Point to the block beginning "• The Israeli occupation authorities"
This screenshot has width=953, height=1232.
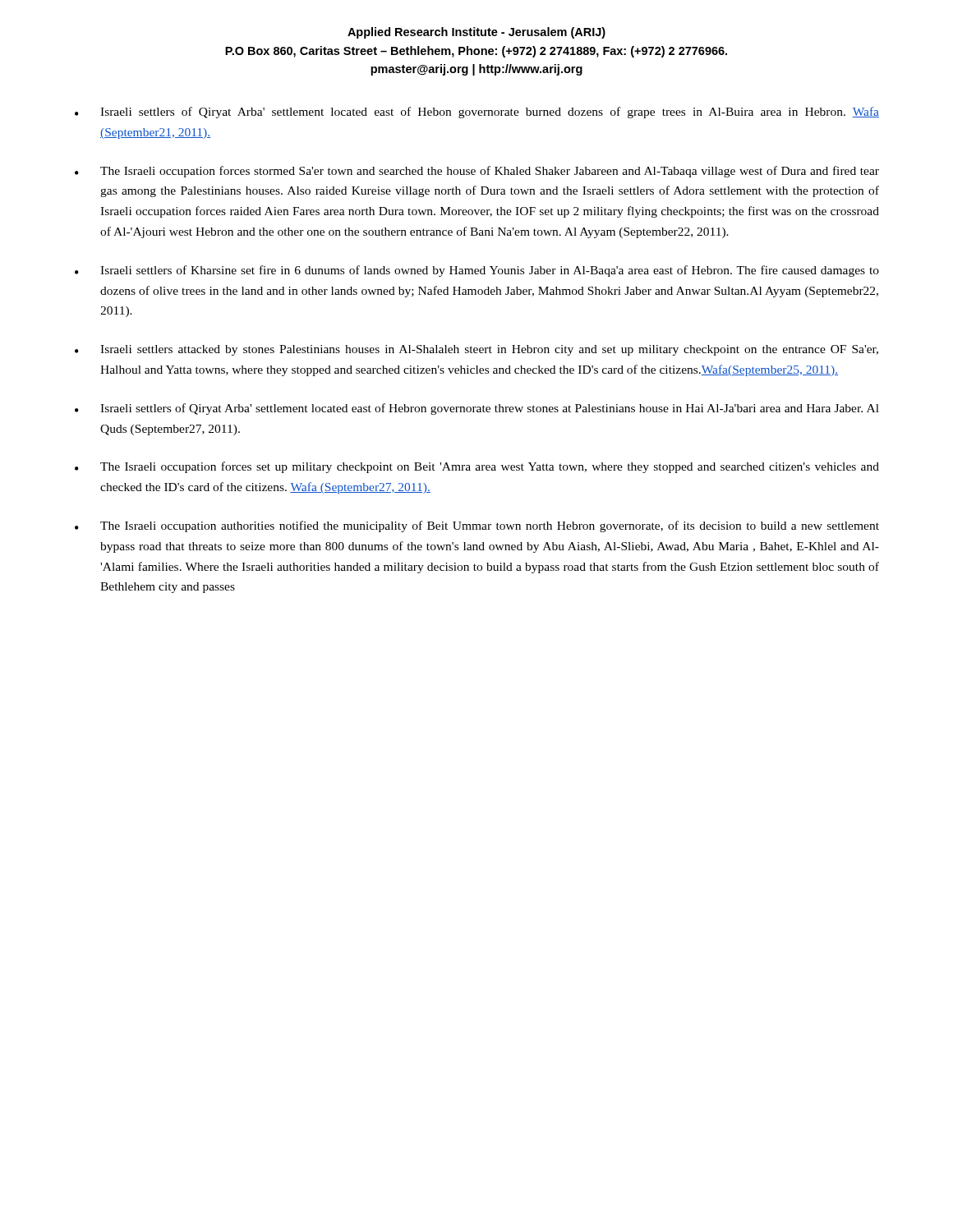pos(476,557)
